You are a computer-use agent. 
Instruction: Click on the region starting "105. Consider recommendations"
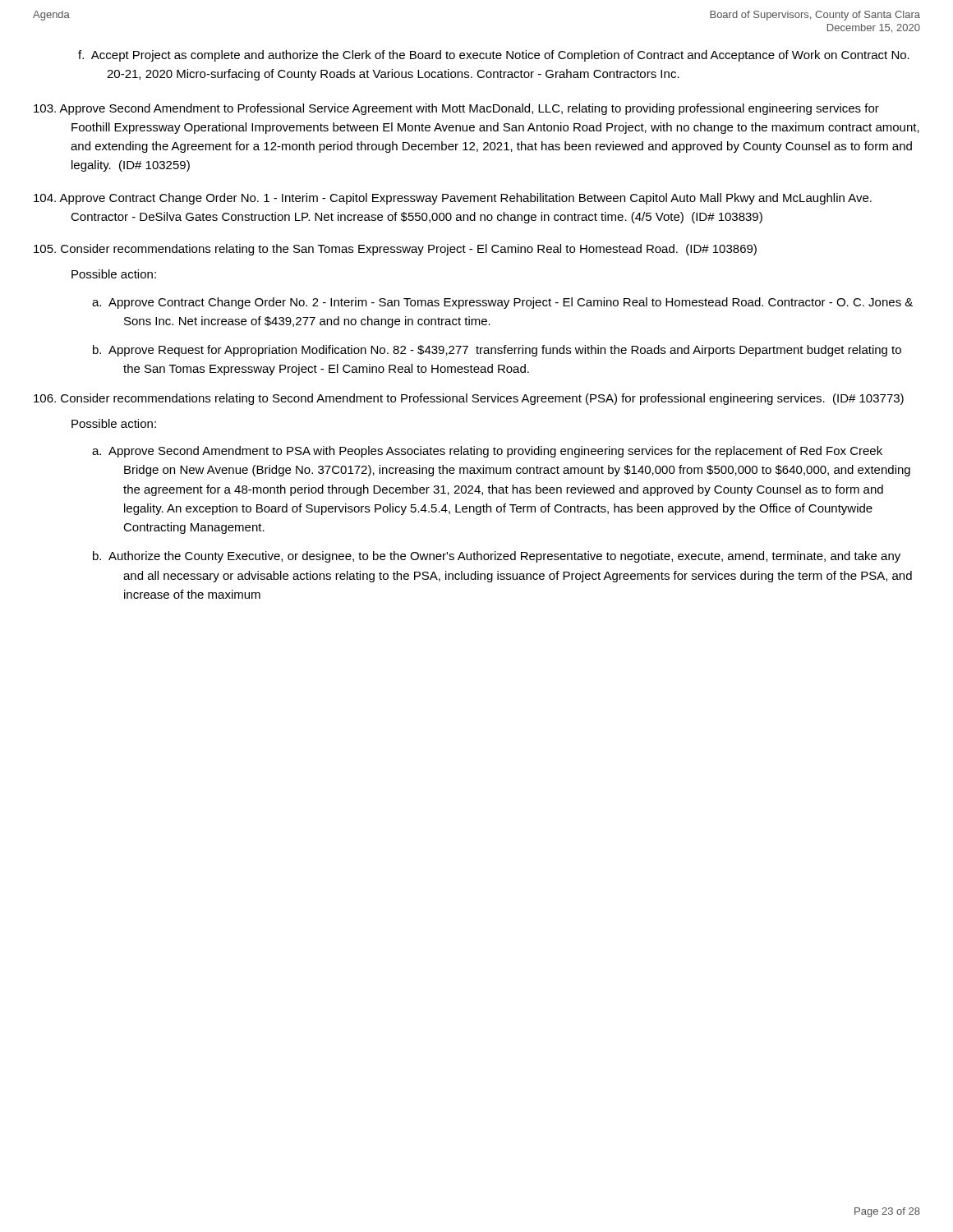pos(395,248)
